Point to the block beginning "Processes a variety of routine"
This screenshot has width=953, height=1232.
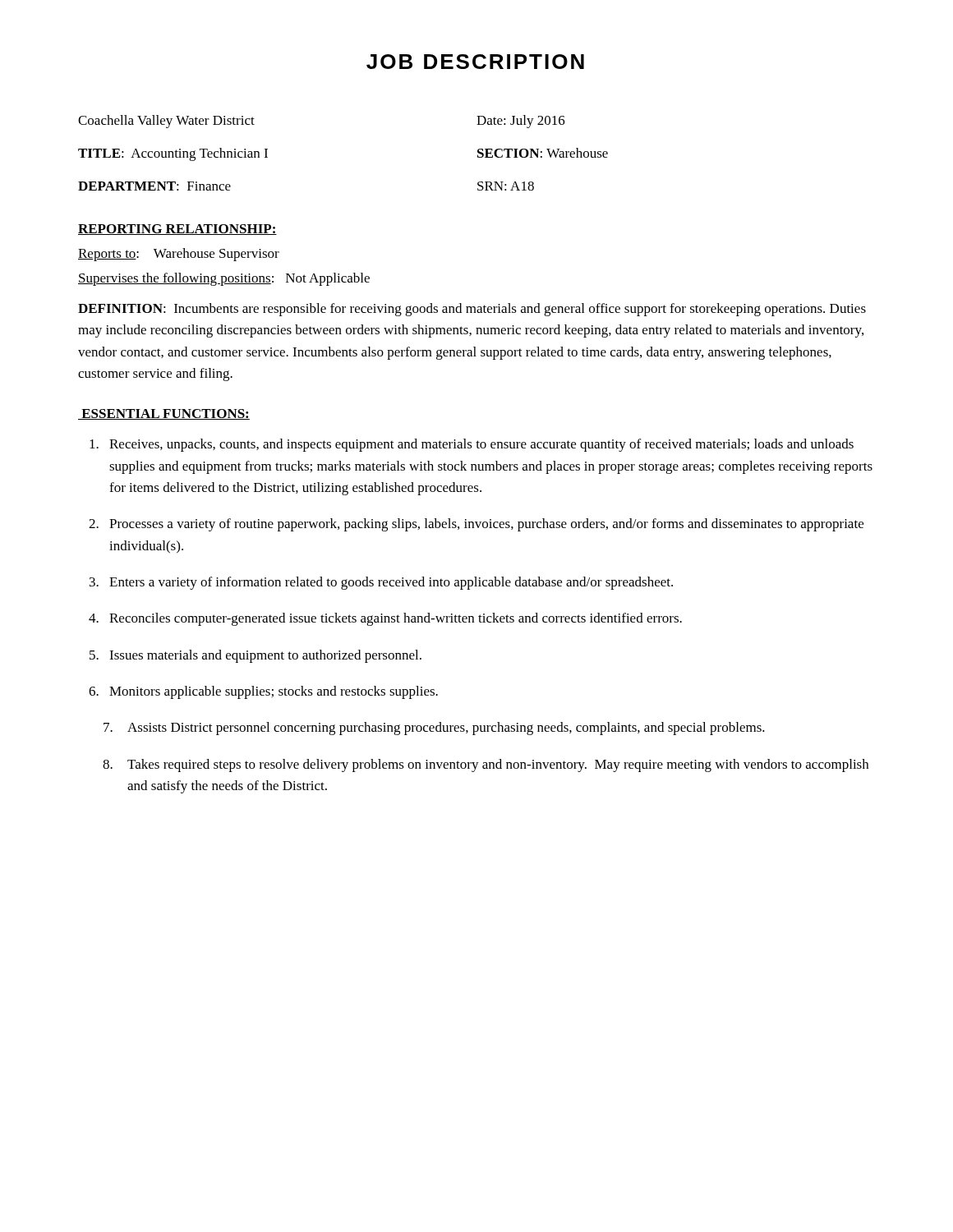click(489, 535)
